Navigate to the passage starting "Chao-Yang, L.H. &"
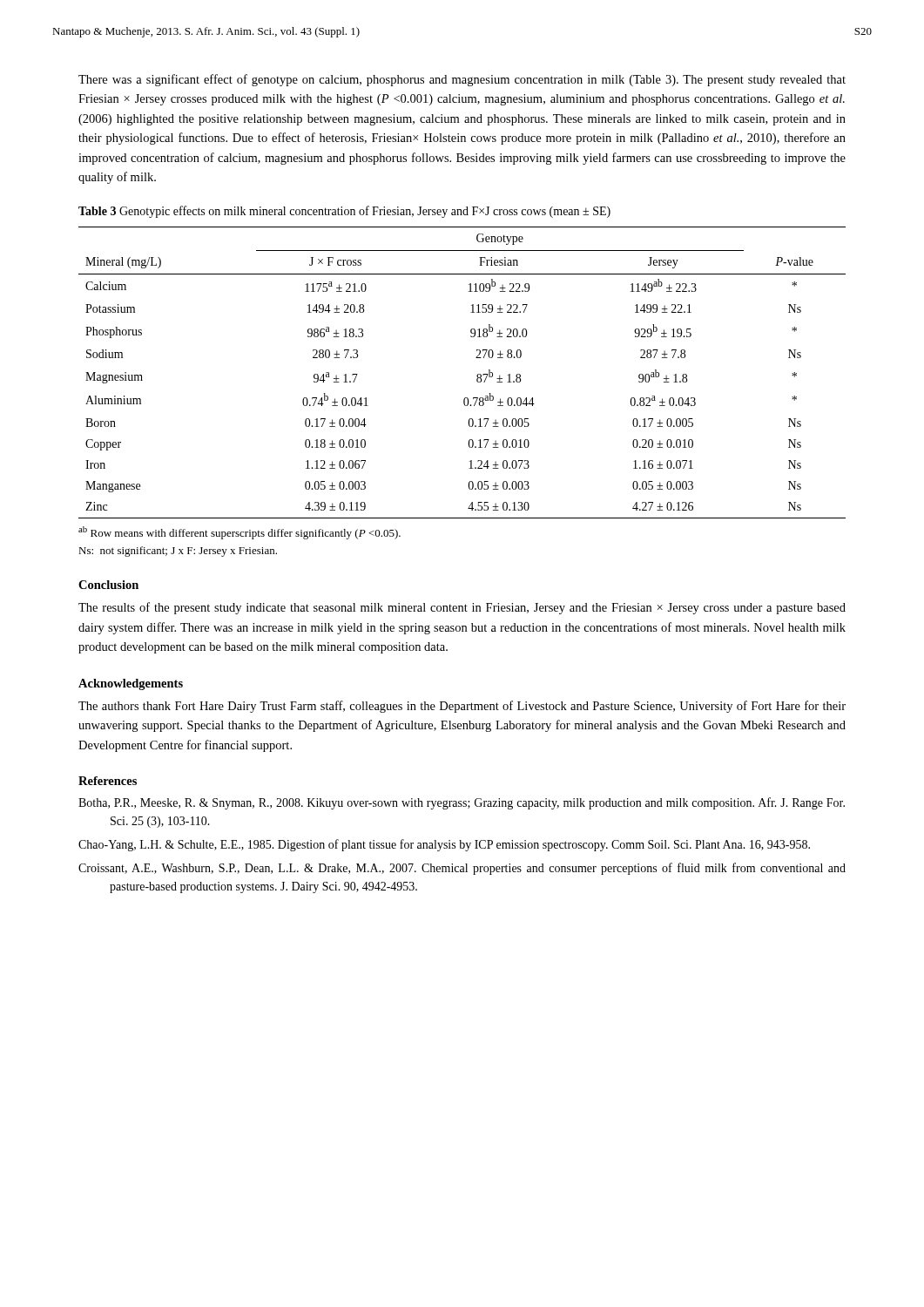924x1307 pixels. pyautogui.click(x=445, y=845)
